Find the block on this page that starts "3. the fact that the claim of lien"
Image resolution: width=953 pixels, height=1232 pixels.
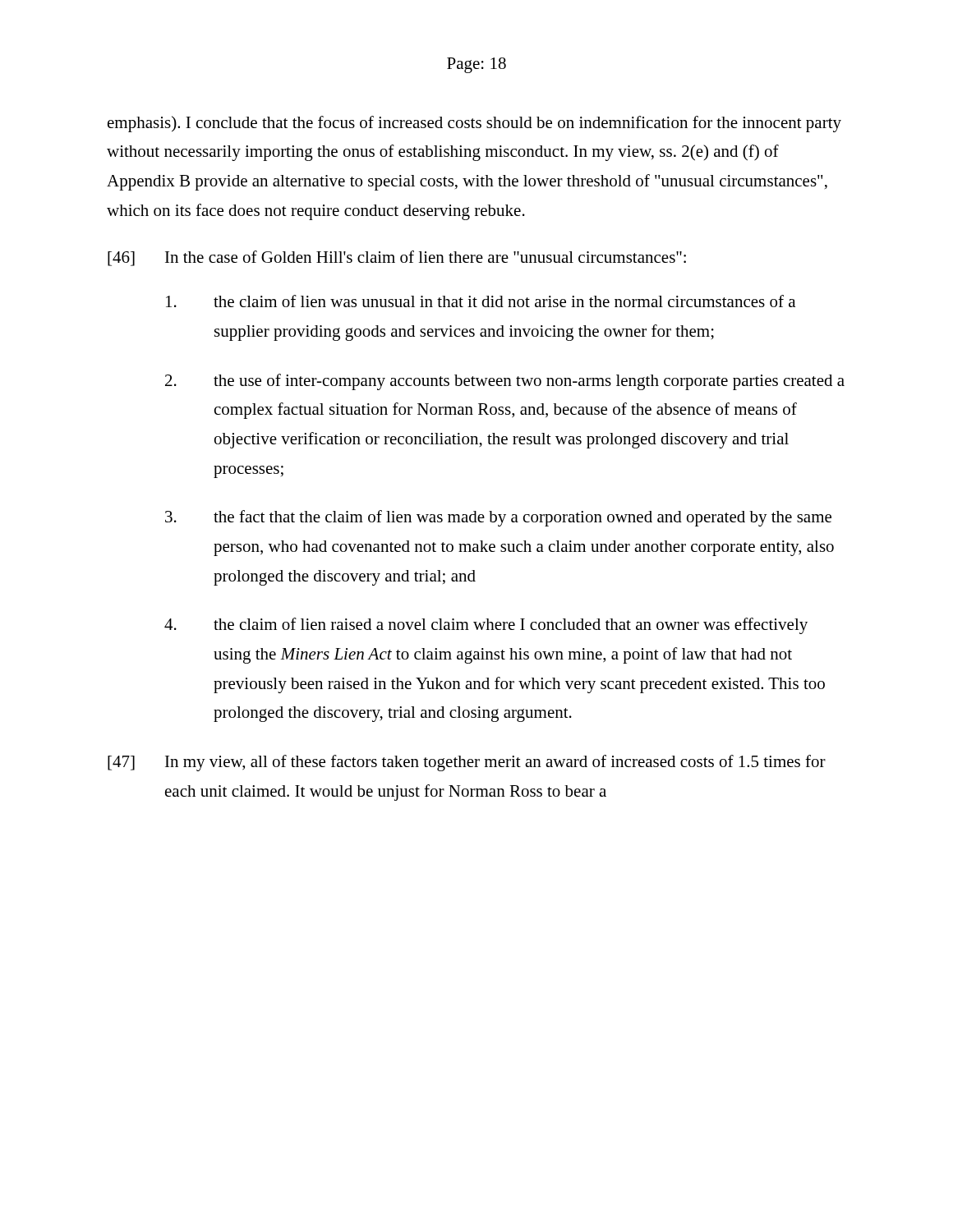click(505, 547)
